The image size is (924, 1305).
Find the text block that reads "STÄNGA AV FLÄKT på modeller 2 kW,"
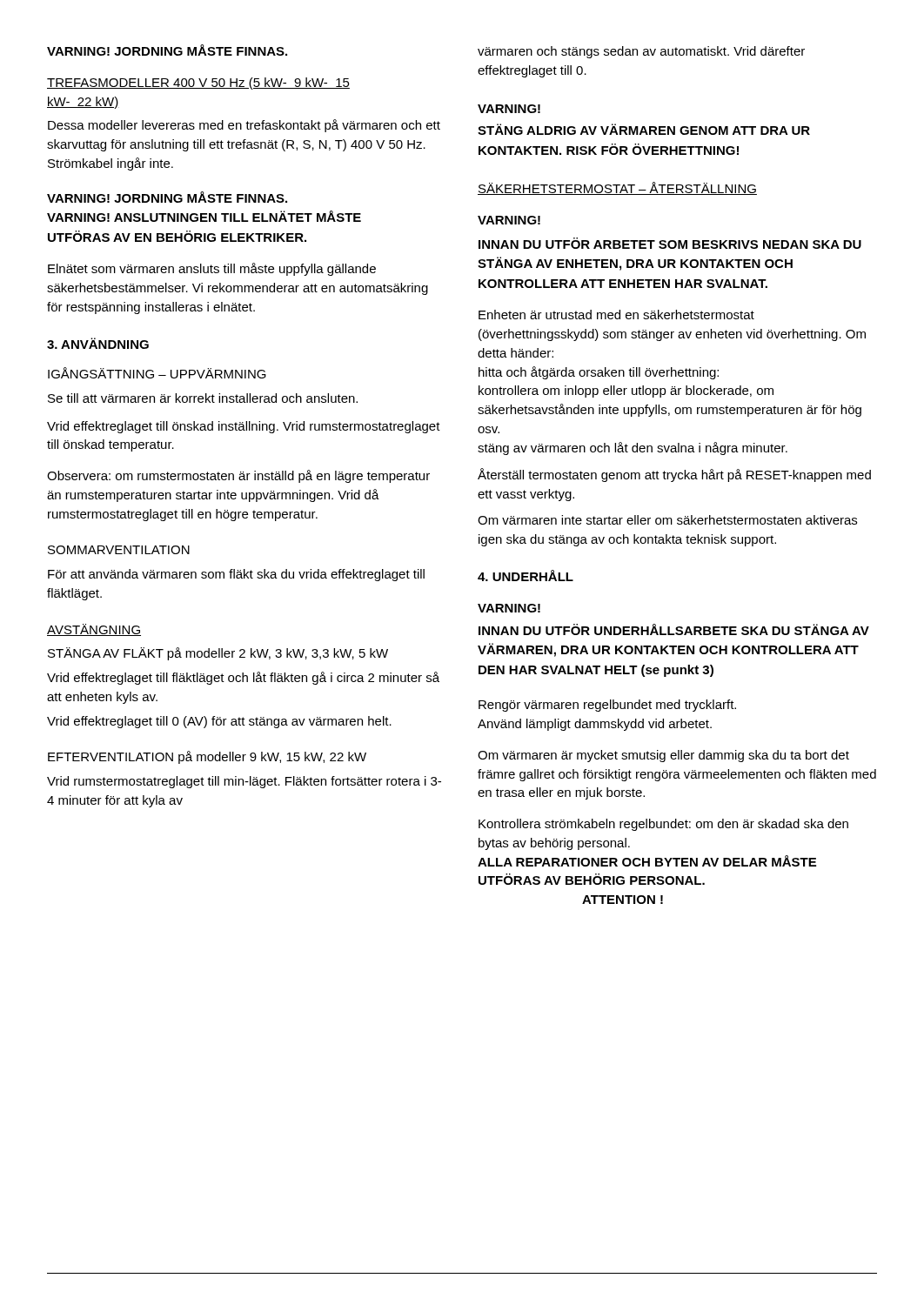(247, 653)
